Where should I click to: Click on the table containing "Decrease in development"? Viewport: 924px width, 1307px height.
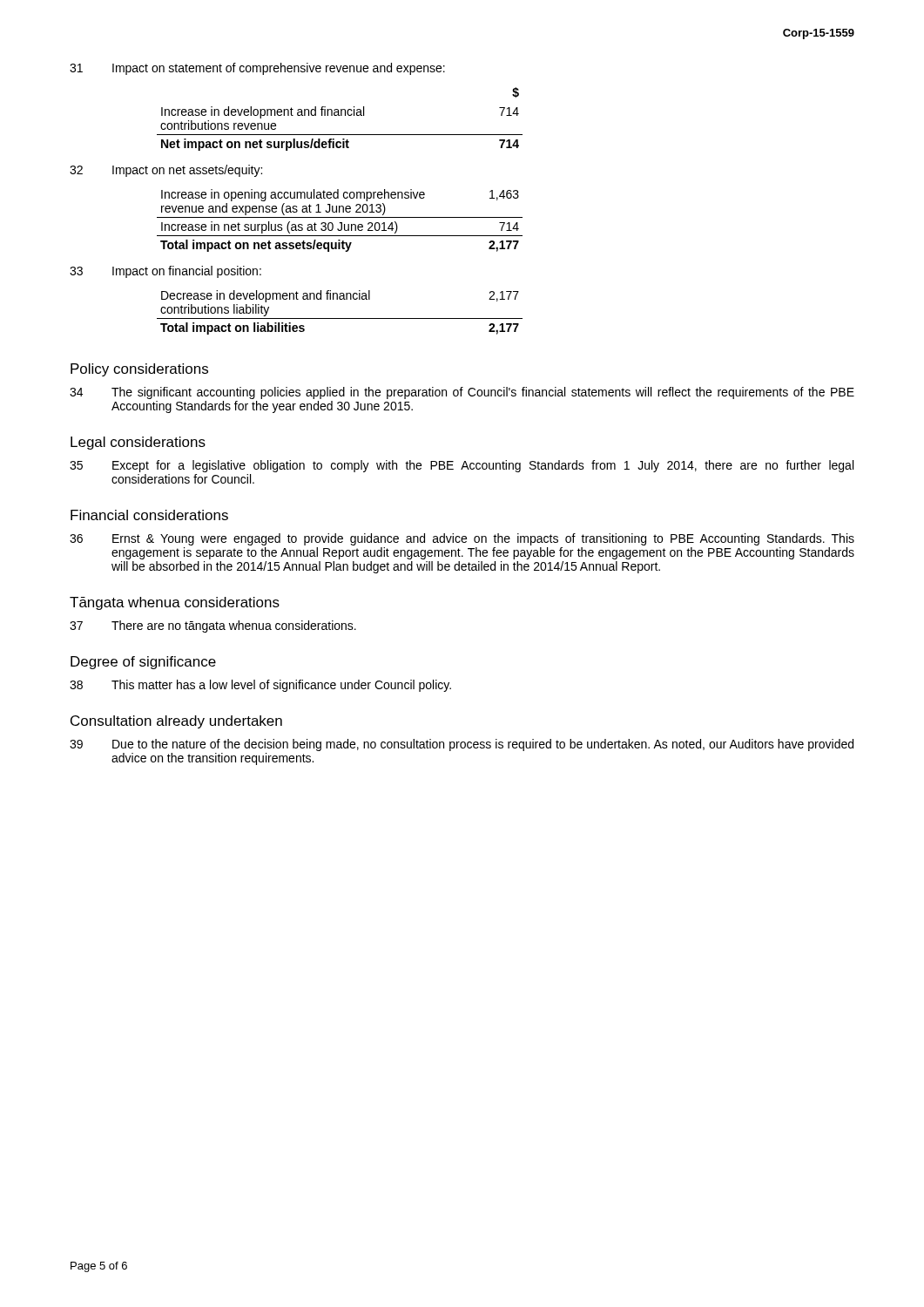tap(506, 311)
